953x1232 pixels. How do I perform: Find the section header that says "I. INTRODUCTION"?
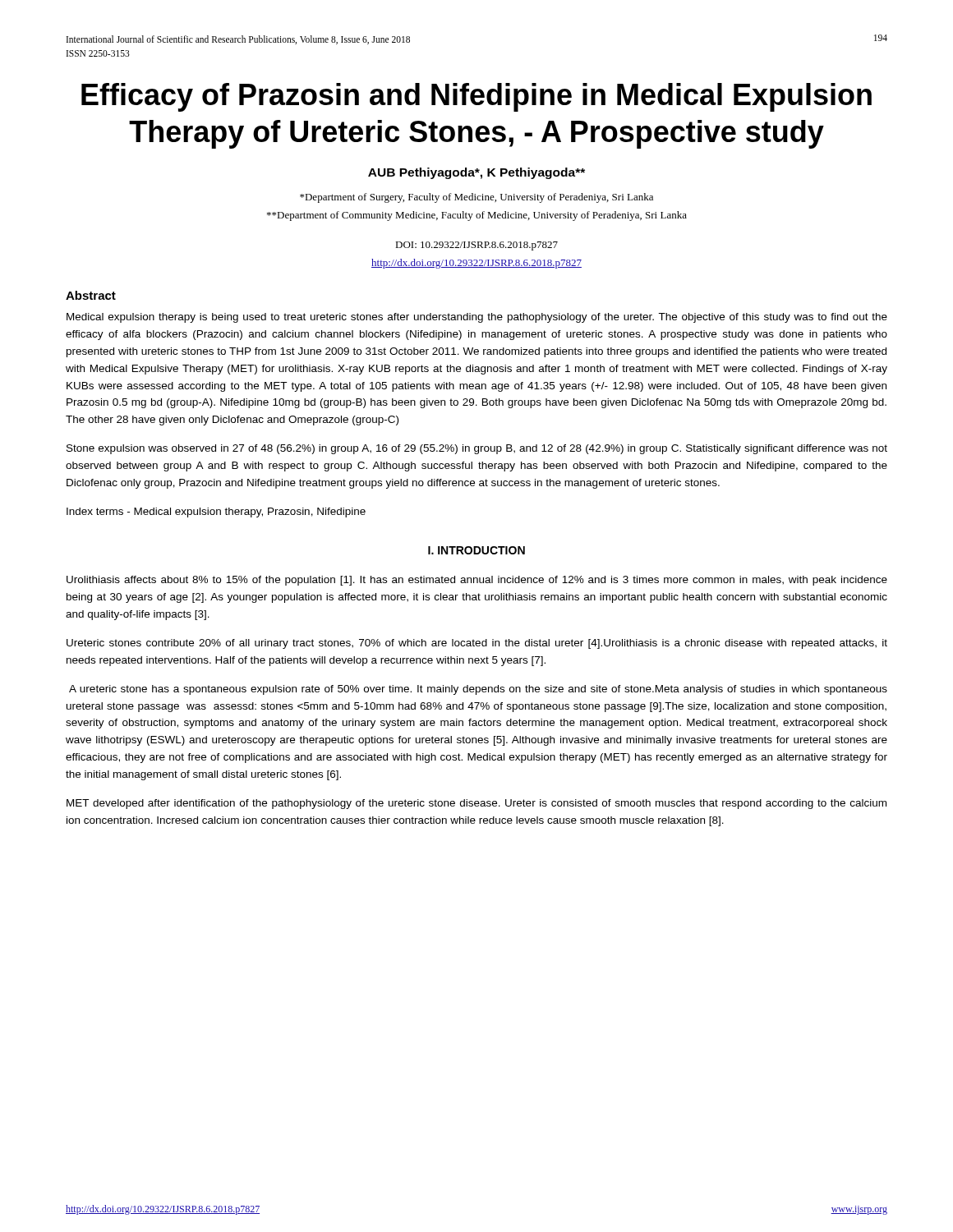click(476, 550)
